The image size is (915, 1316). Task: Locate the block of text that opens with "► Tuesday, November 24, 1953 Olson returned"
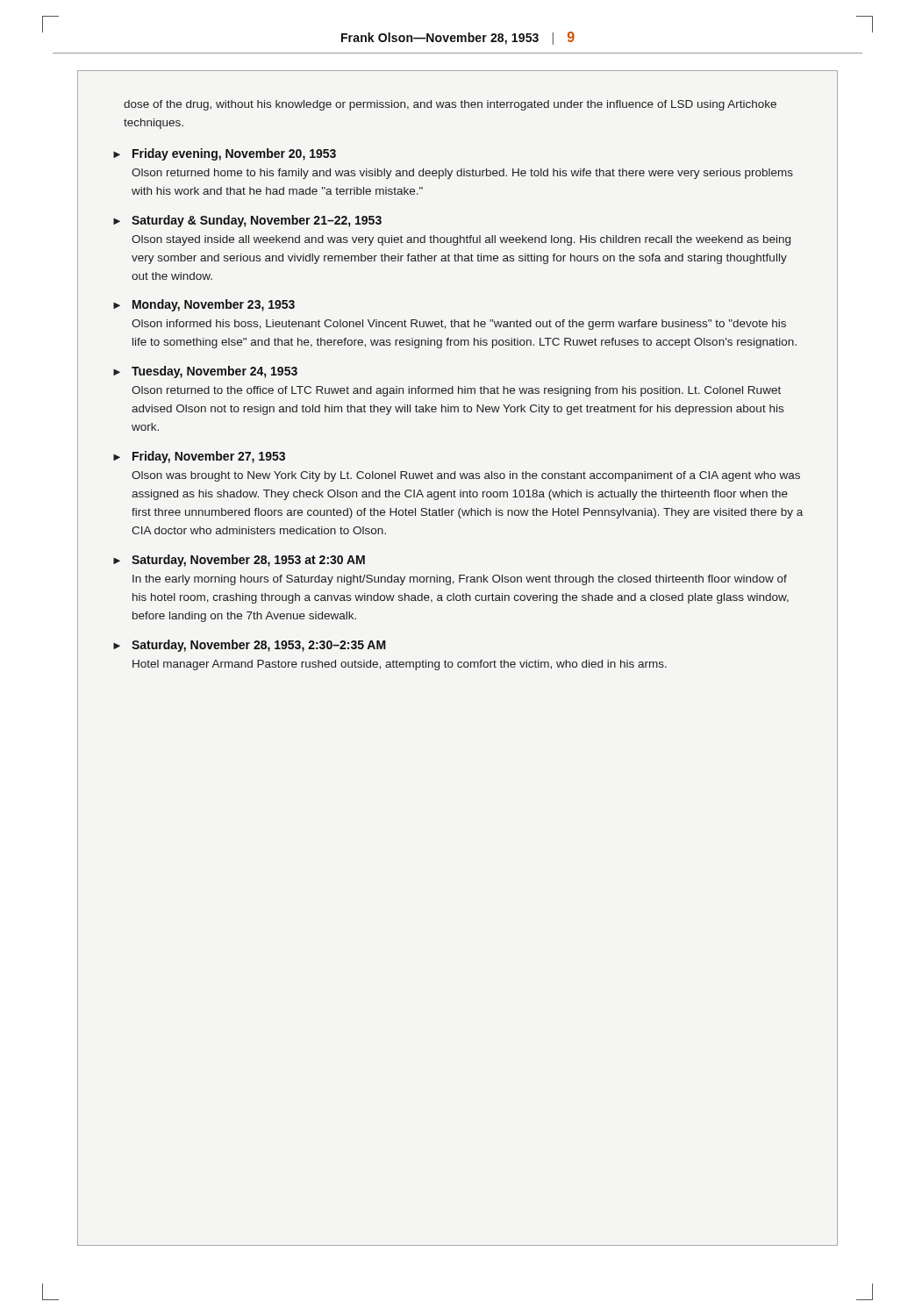tap(458, 401)
